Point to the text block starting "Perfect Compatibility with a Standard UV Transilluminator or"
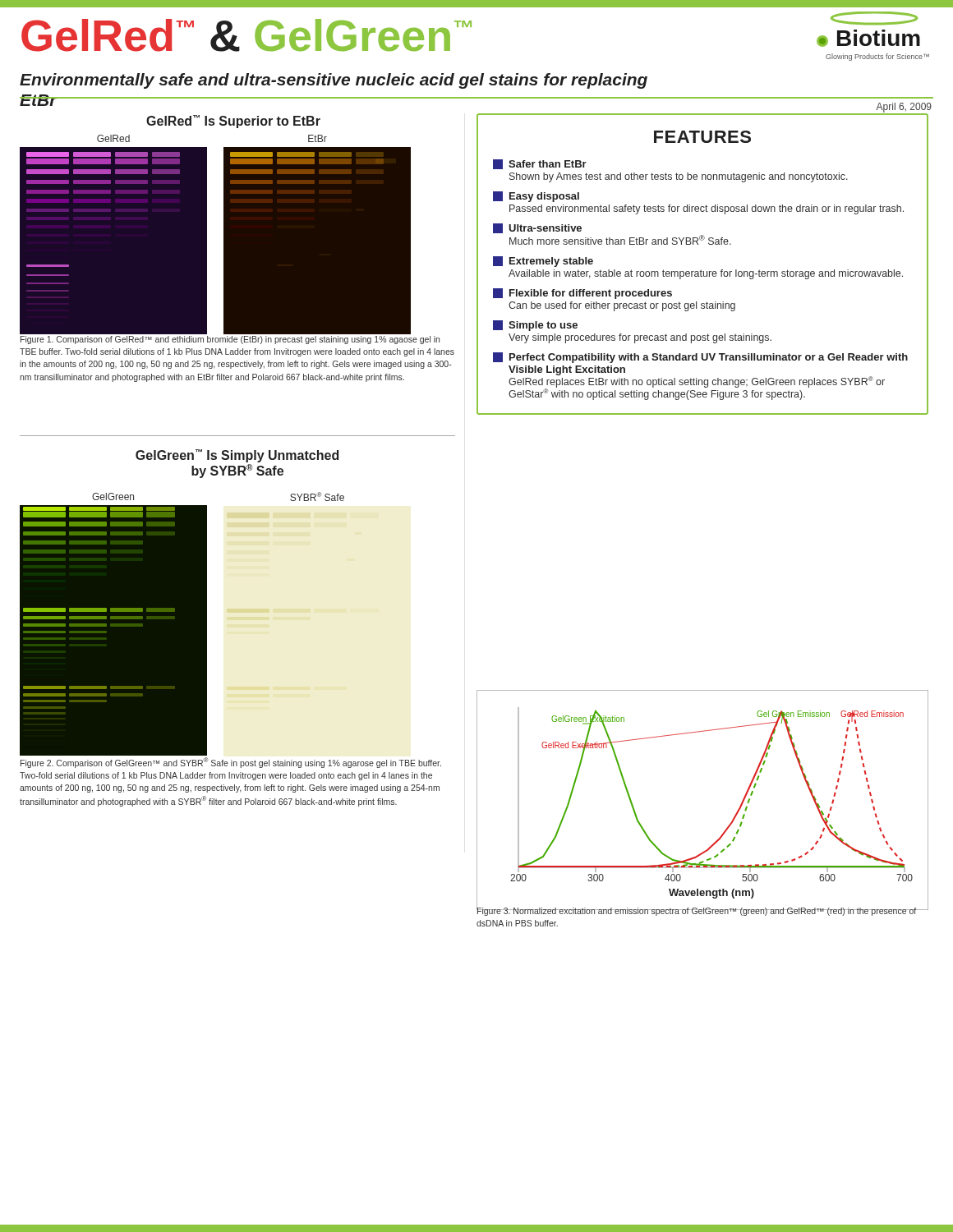 click(x=702, y=376)
